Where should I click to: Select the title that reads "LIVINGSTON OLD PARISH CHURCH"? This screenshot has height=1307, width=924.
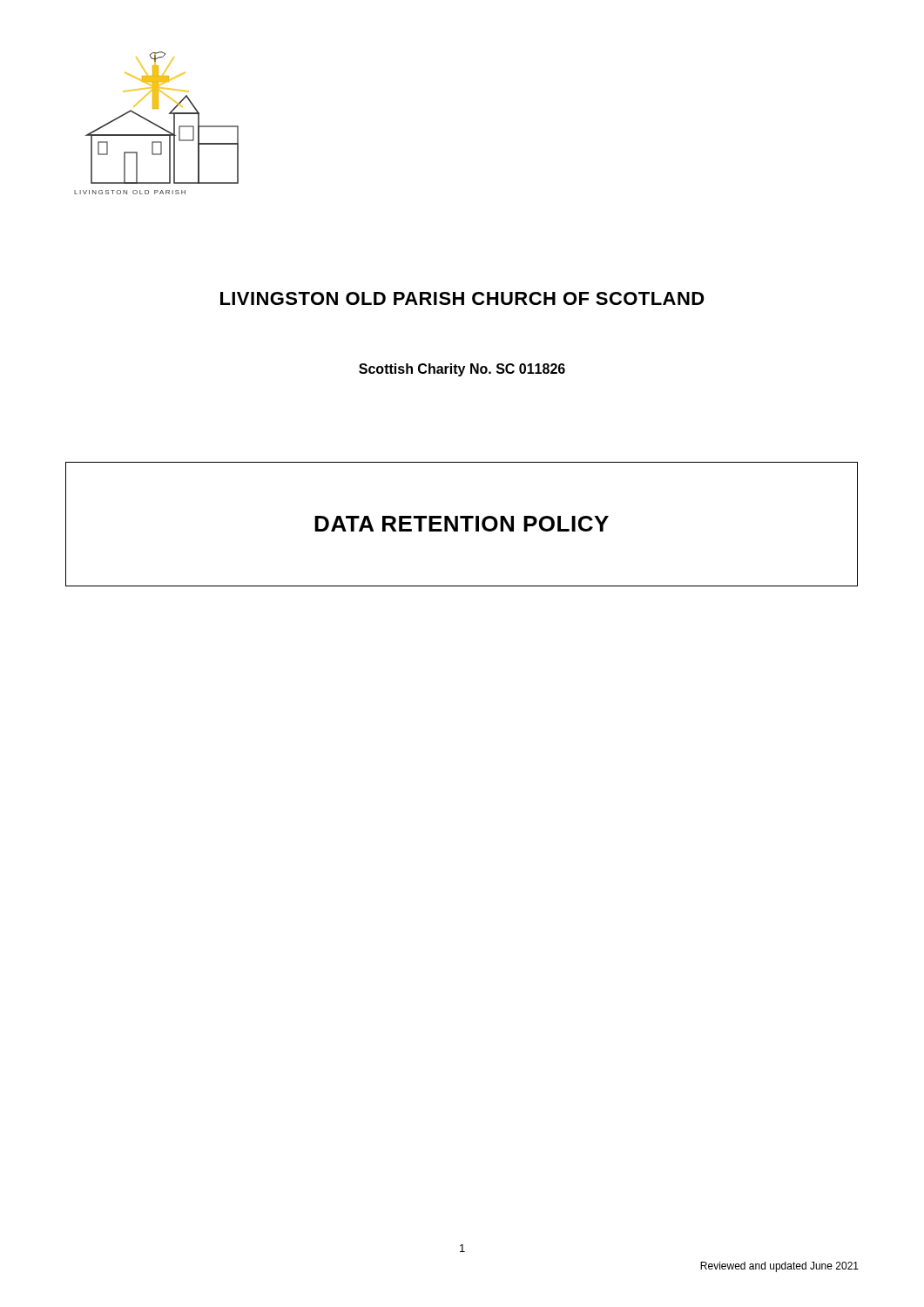coord(462,298)
